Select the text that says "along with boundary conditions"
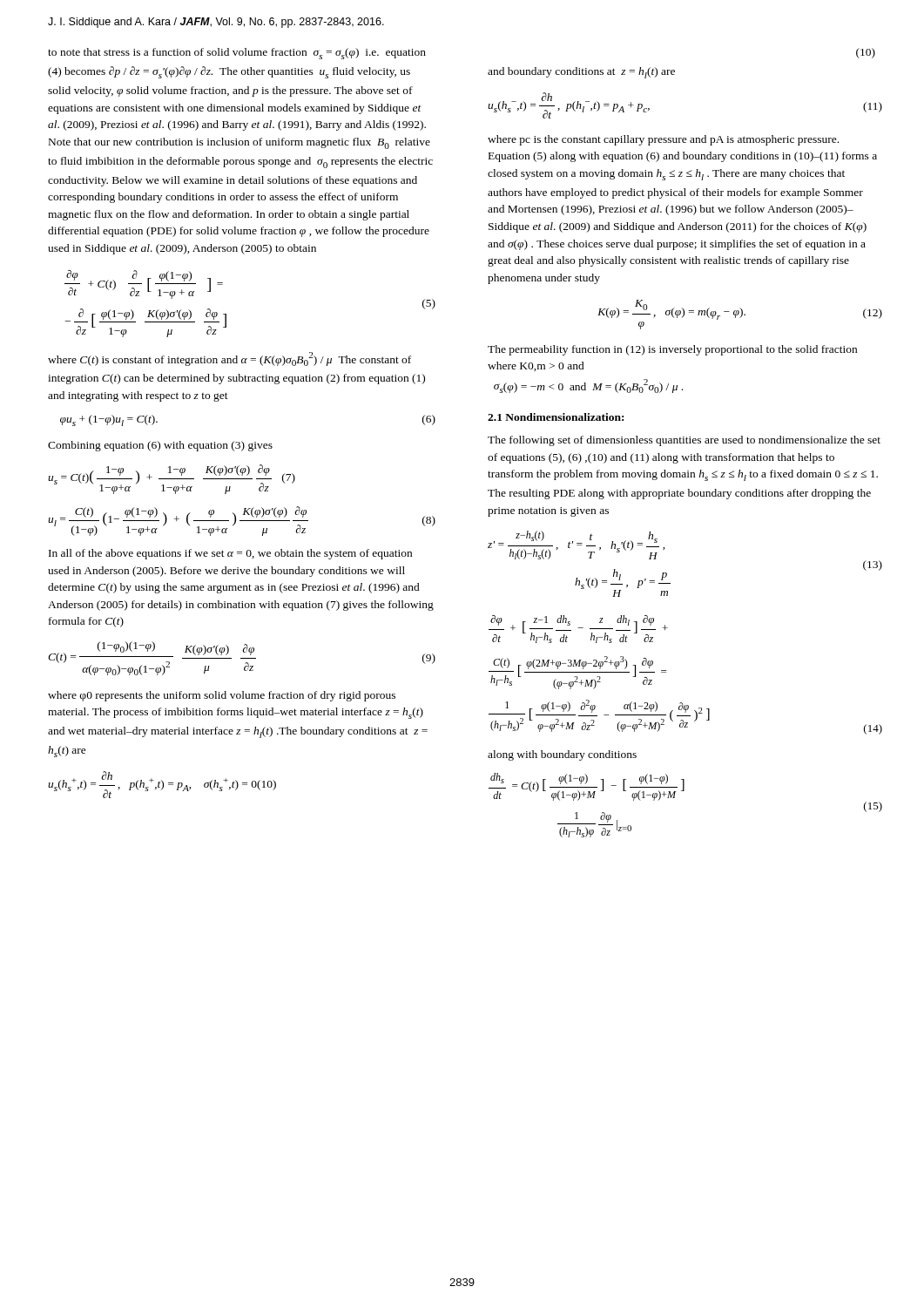 tap(562, 754)
